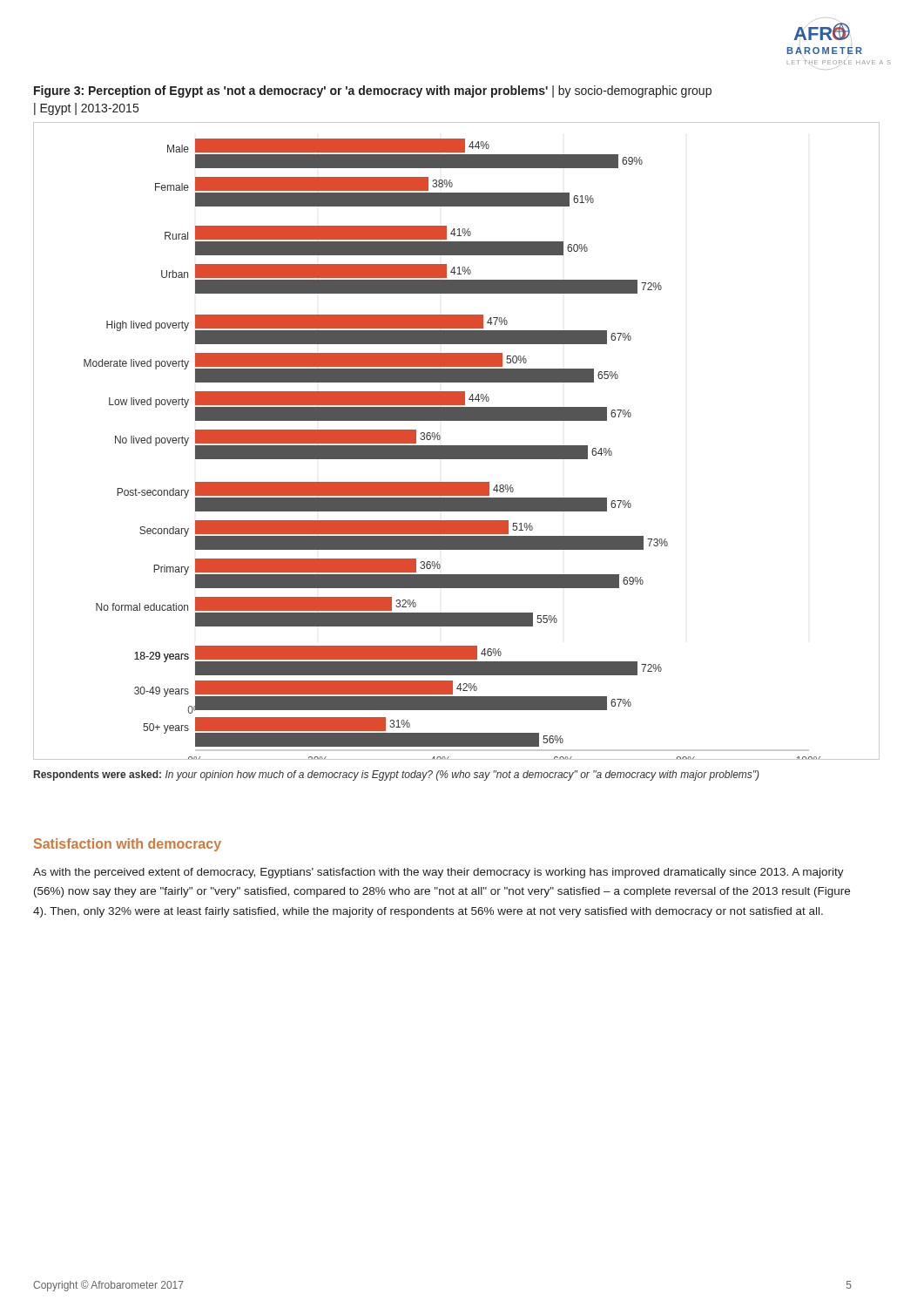
Task: Locate the text block that reads "As with the perceived extent of democracy,"
Action: (442, 891)
